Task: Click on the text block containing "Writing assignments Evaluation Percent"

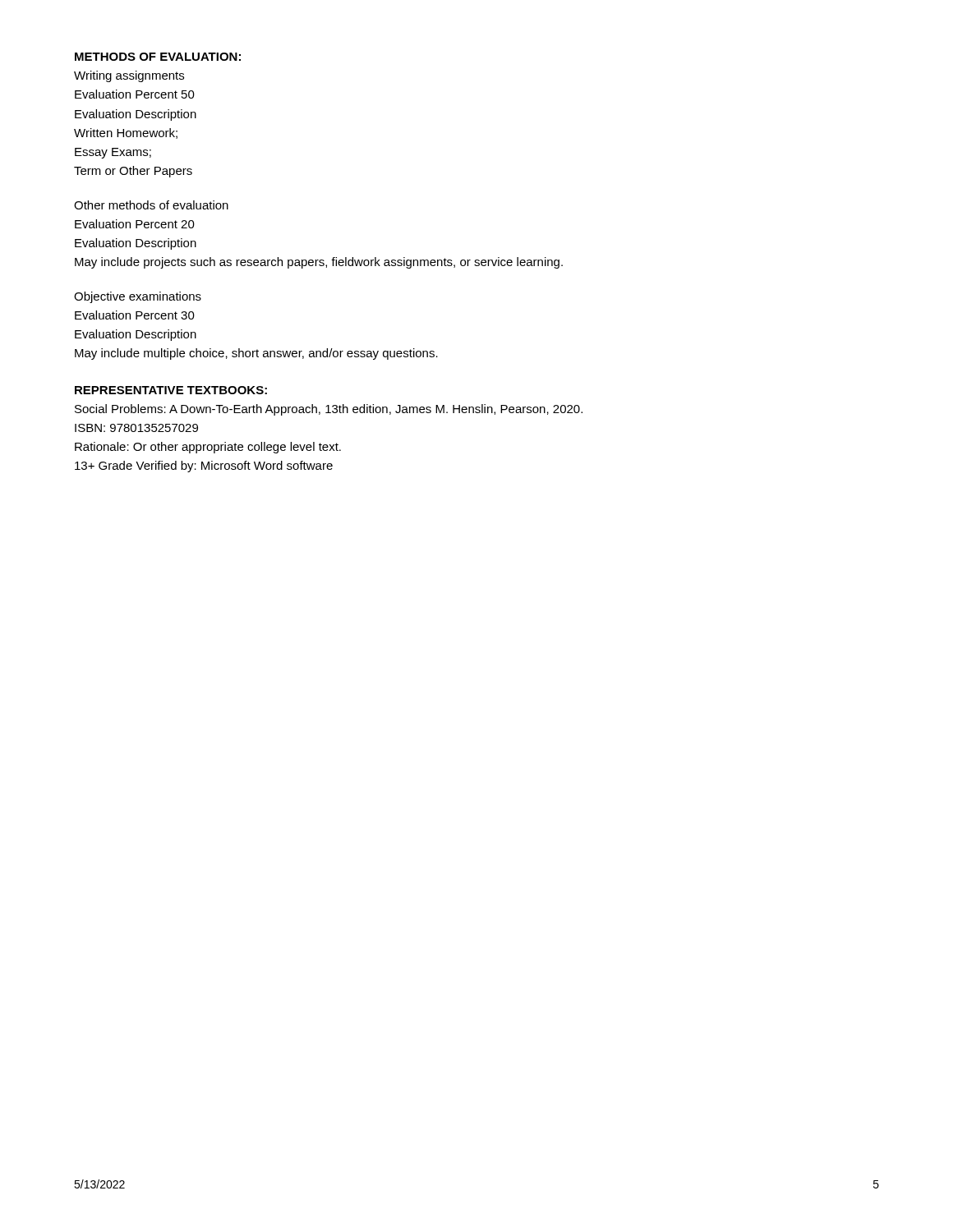Action: tap(135, 123)
